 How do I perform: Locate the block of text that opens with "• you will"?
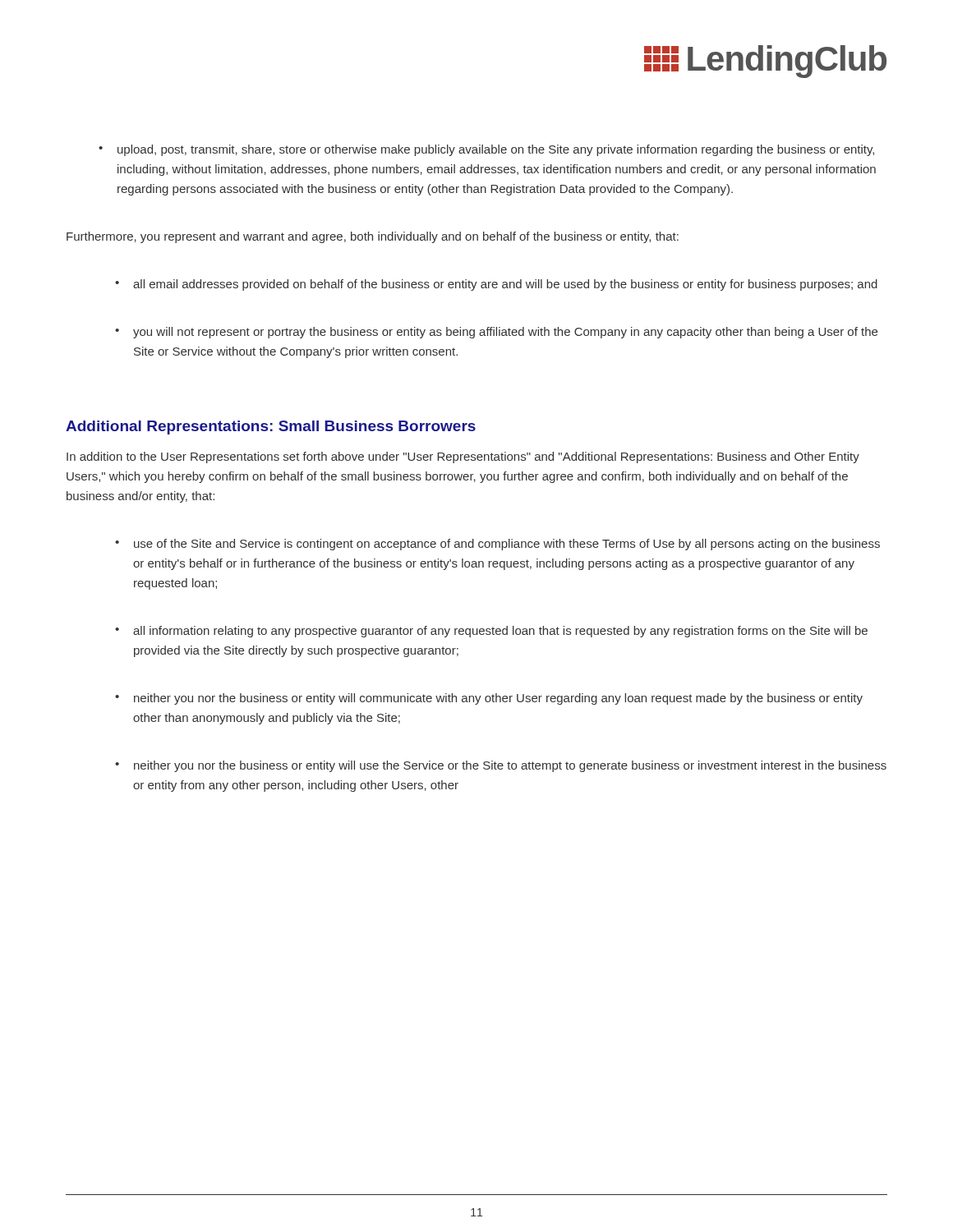click(501, 342)
